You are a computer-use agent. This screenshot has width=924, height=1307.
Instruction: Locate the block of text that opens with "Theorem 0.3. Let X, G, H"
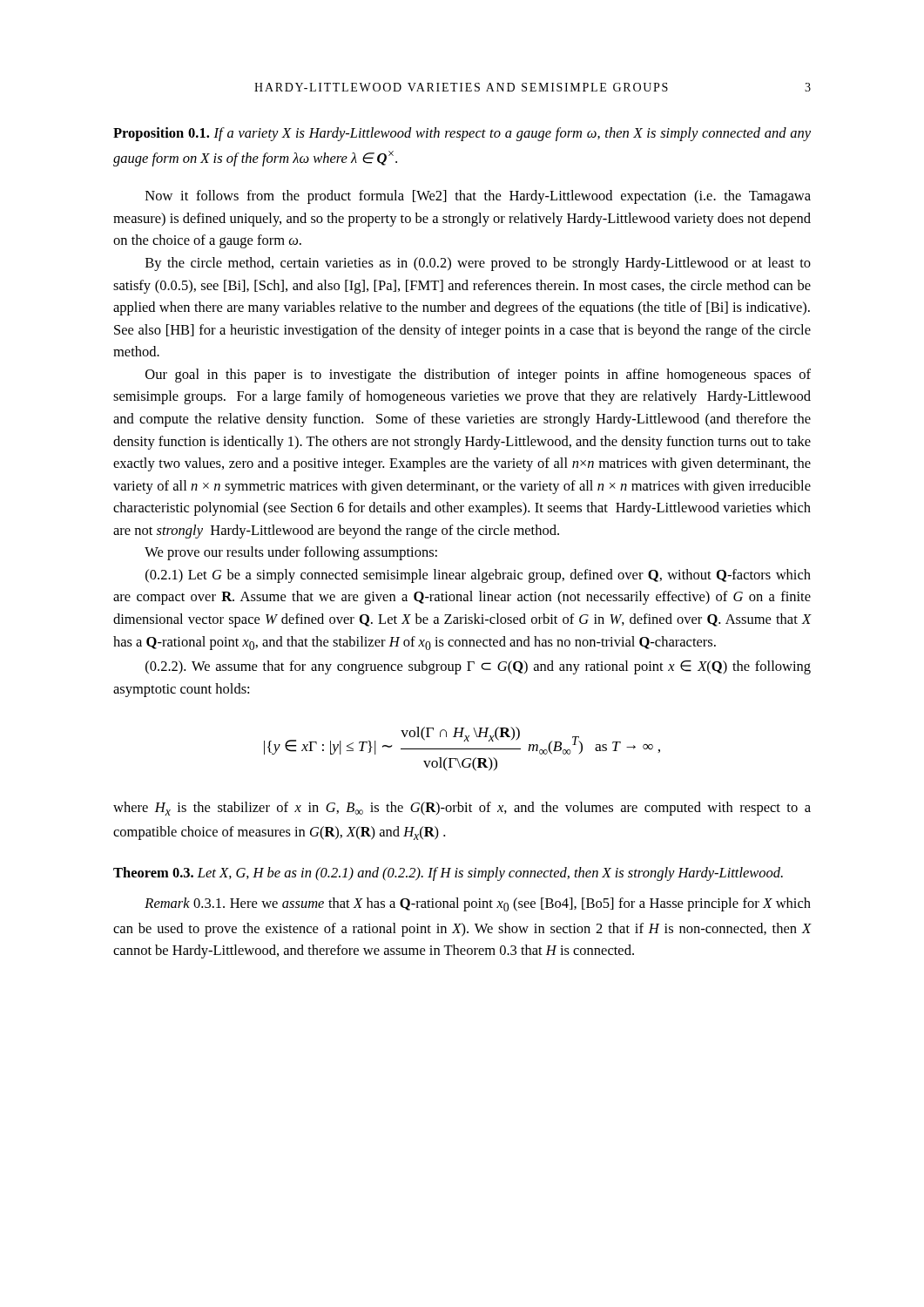[x=462, y=873]
